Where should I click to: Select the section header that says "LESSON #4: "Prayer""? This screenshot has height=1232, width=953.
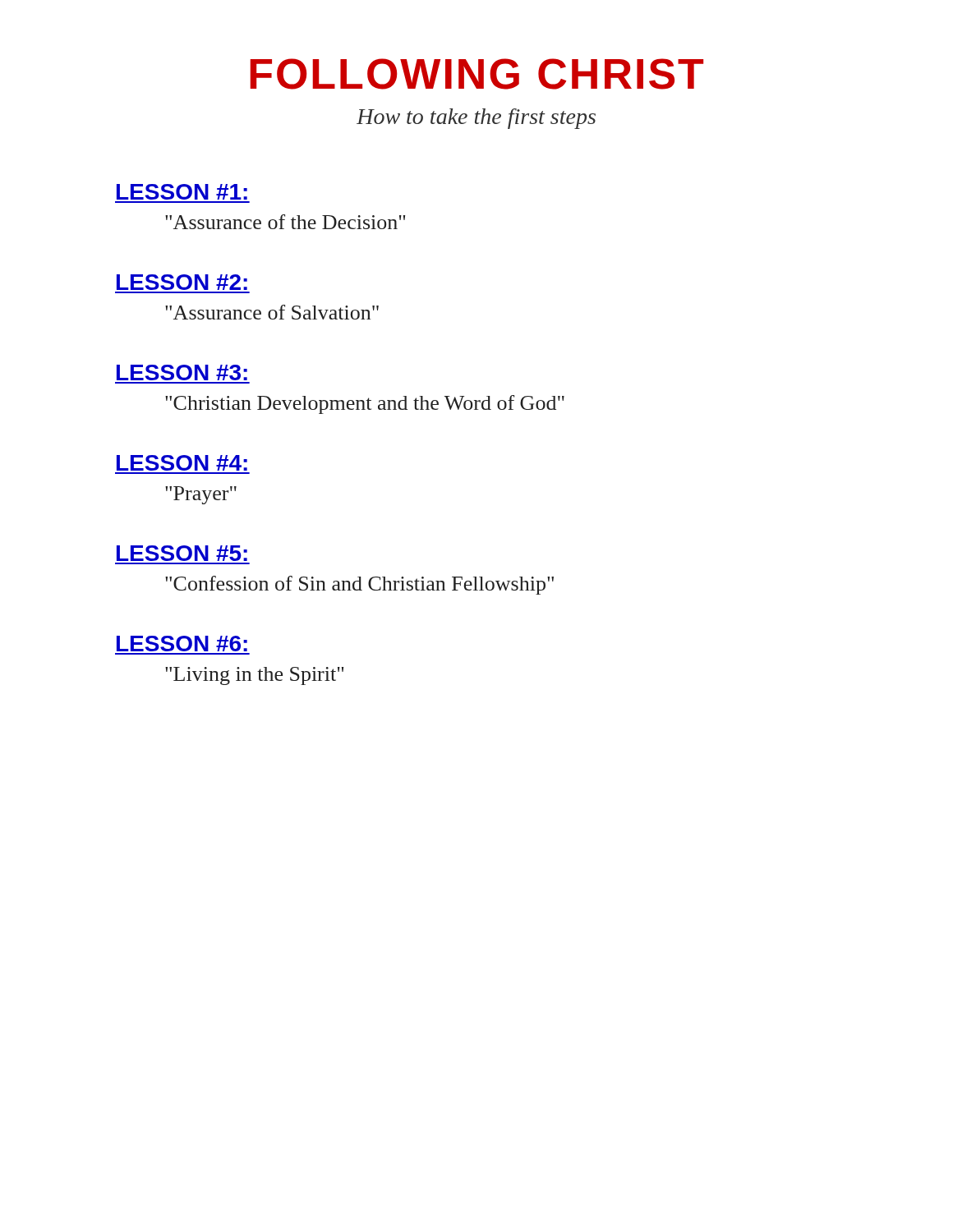pyautogui.click(x=182, y=463)
